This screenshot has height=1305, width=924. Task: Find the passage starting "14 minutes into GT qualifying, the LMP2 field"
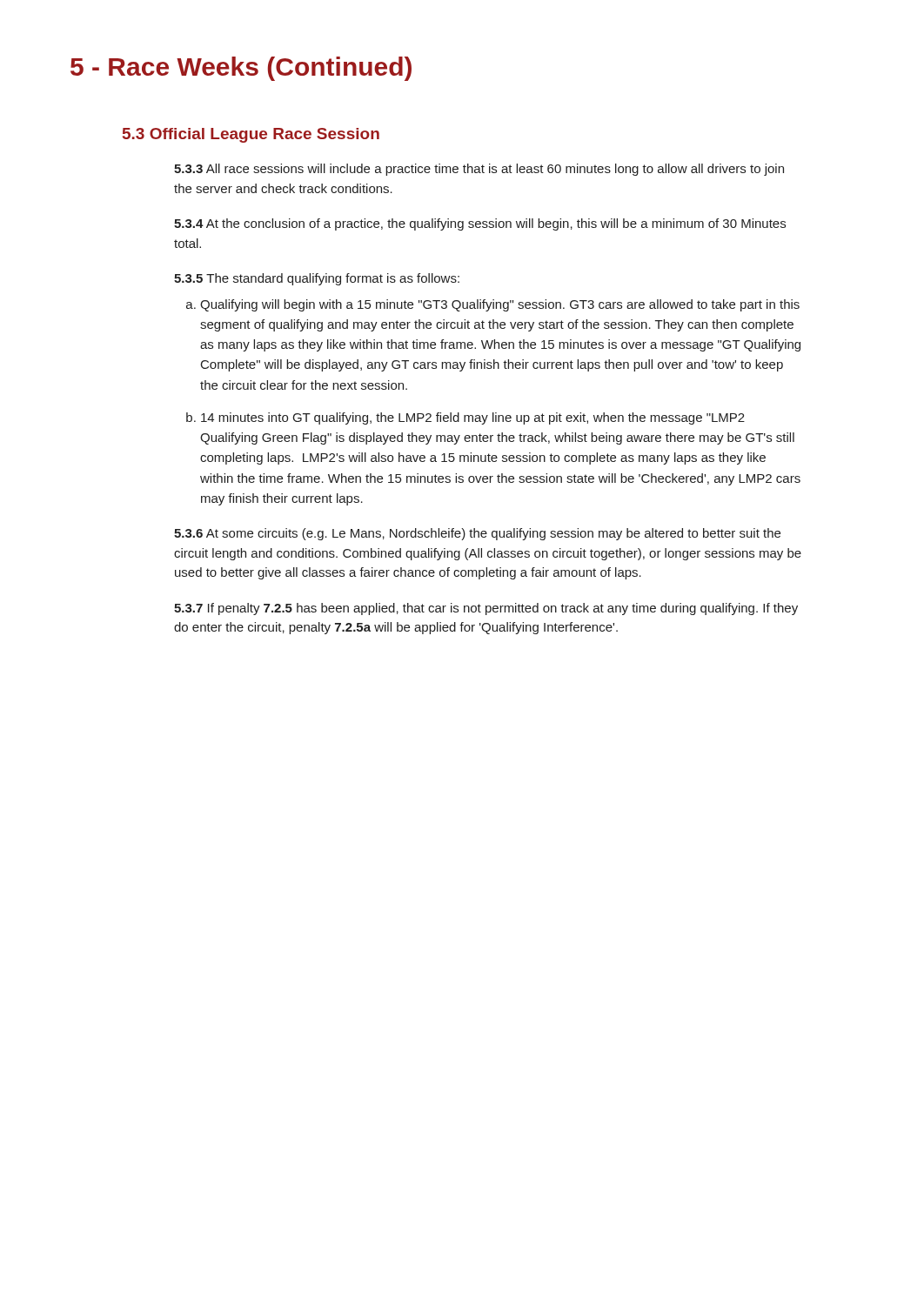tap(500, 457)
